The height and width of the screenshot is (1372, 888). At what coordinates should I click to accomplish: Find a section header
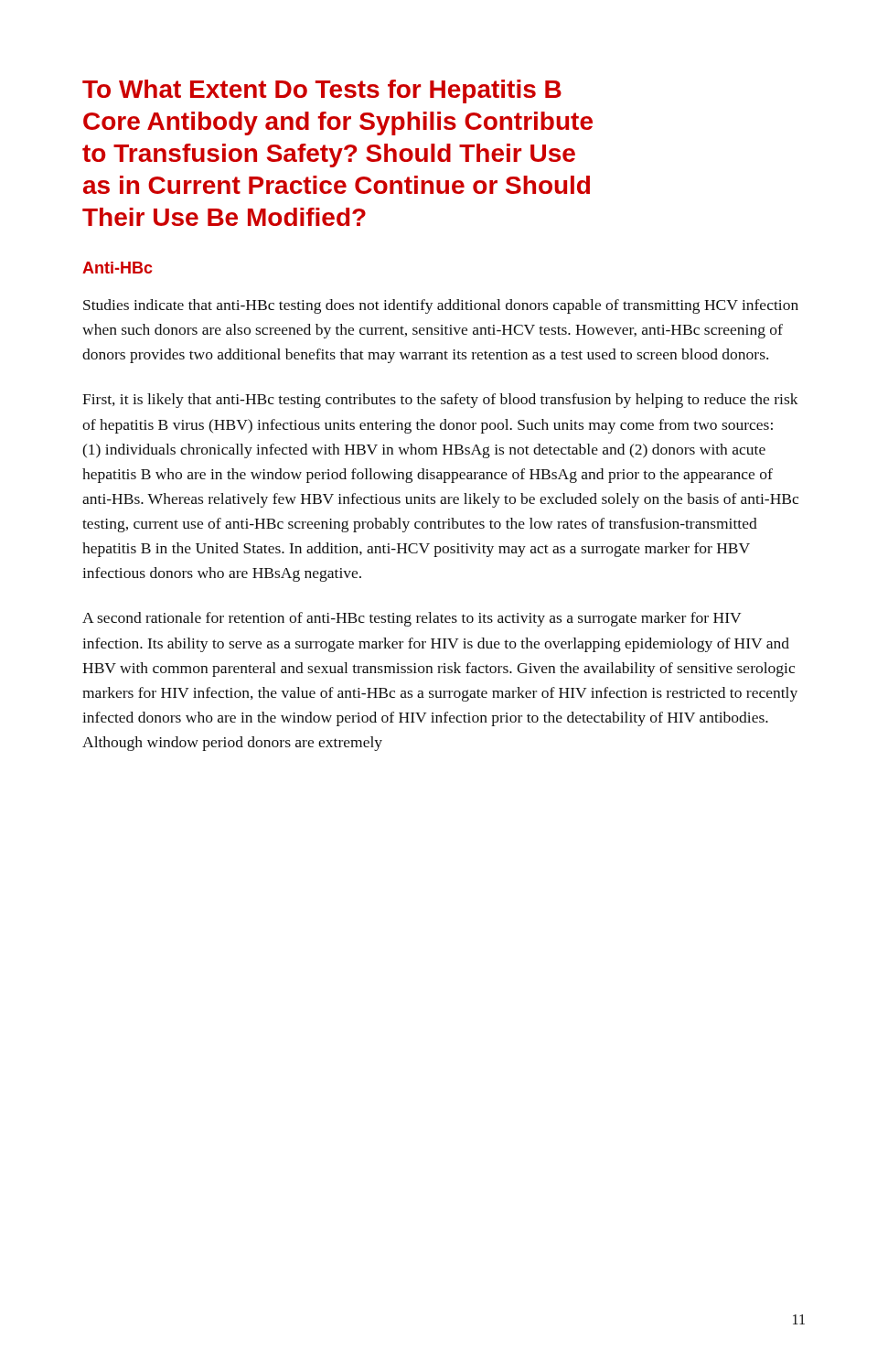(x=118, y=268)
